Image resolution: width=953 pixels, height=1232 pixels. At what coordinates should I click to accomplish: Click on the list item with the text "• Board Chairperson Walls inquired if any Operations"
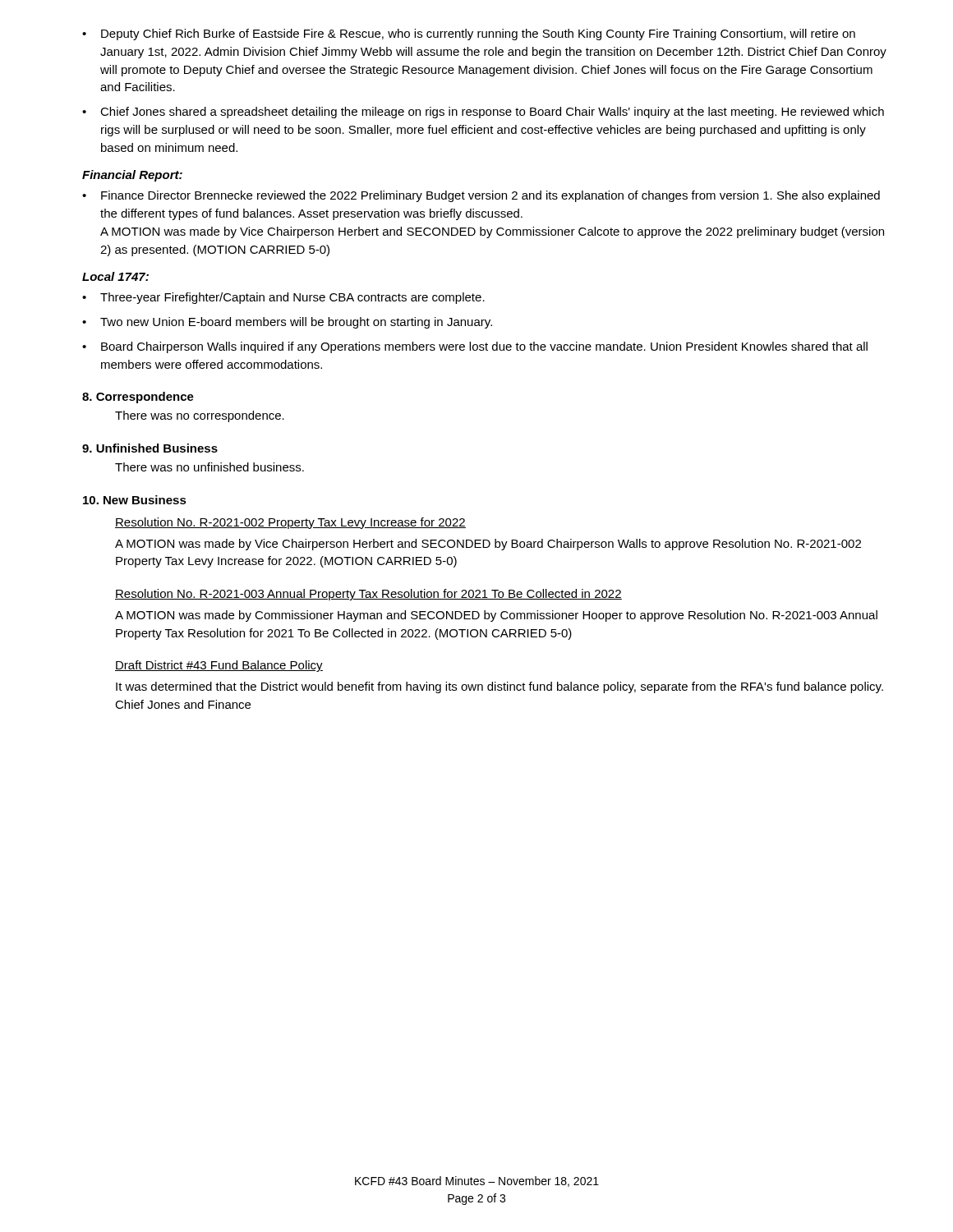coord(485,355)
